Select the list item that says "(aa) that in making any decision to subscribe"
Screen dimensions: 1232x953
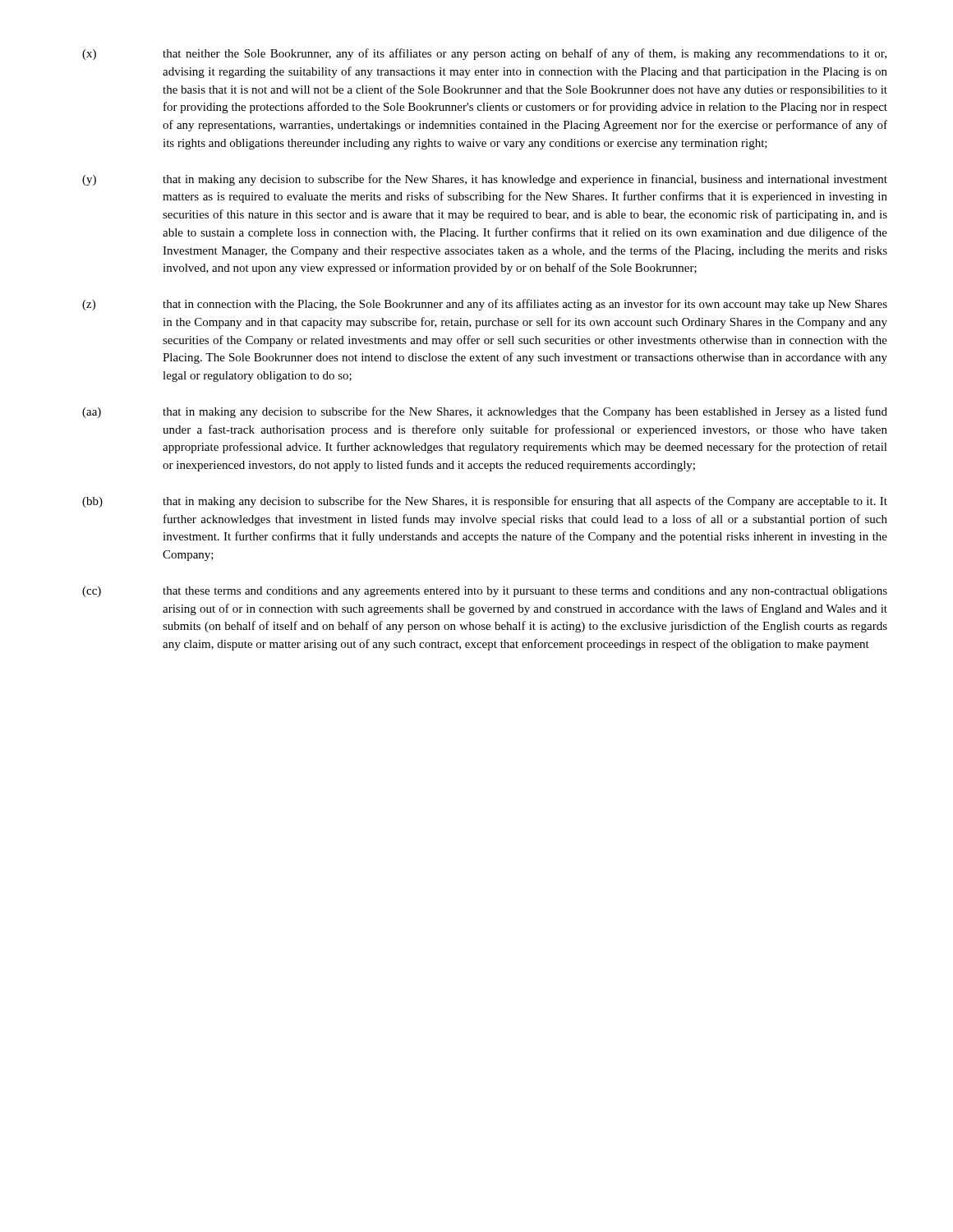485,439
